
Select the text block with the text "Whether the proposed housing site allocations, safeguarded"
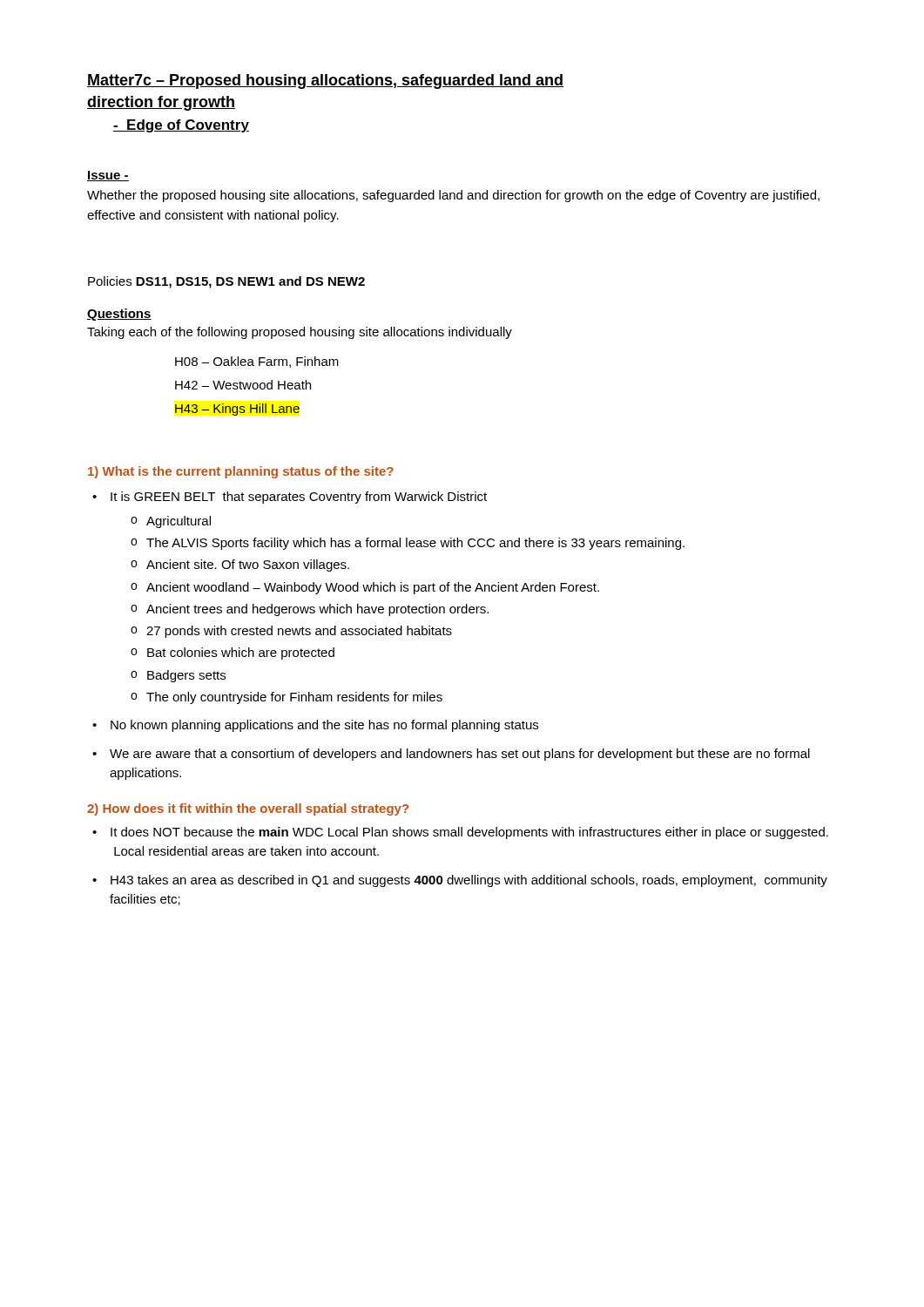pos(454,205)
